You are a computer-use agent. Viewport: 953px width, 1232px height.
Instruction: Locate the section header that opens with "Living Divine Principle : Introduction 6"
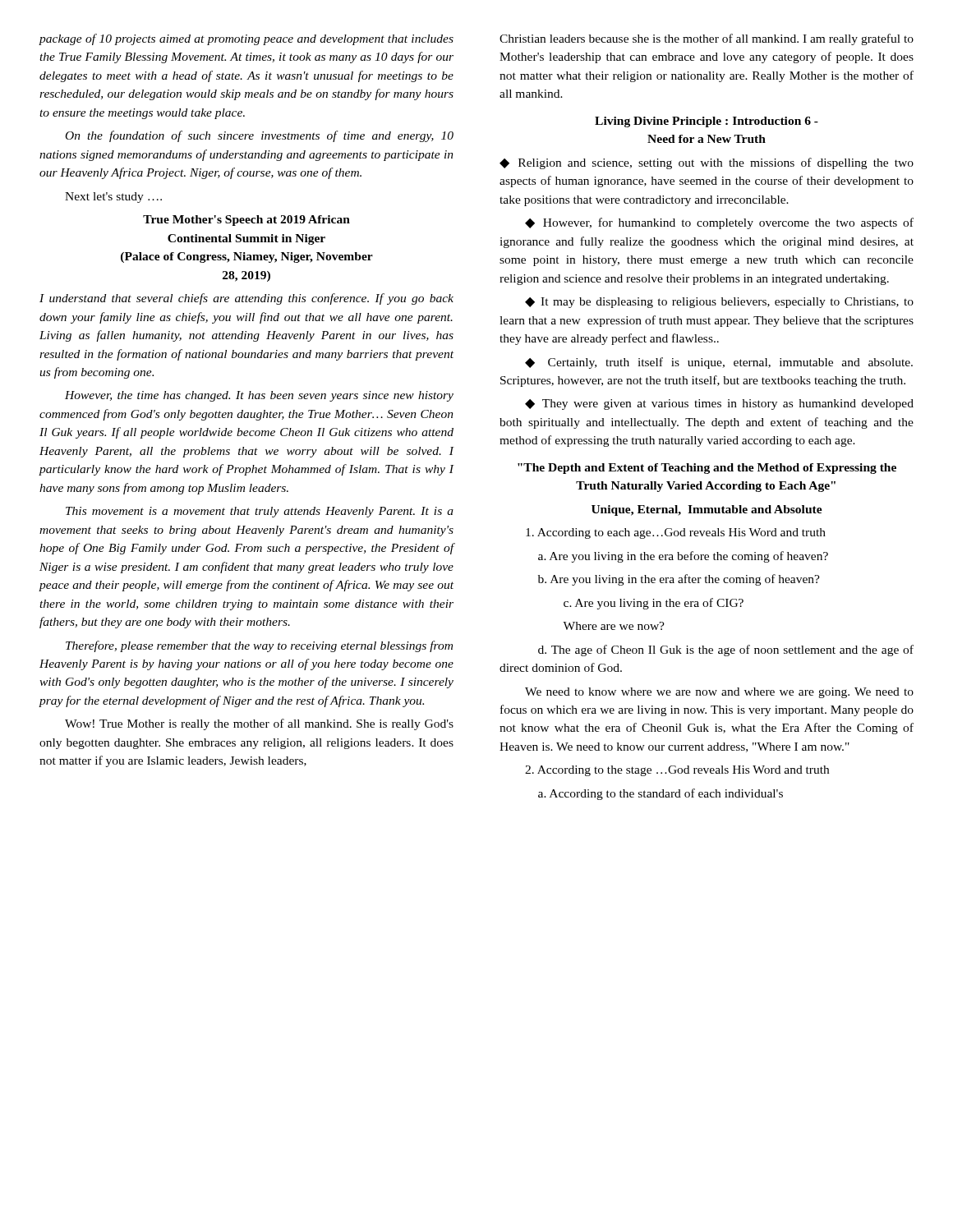point(707,130)
